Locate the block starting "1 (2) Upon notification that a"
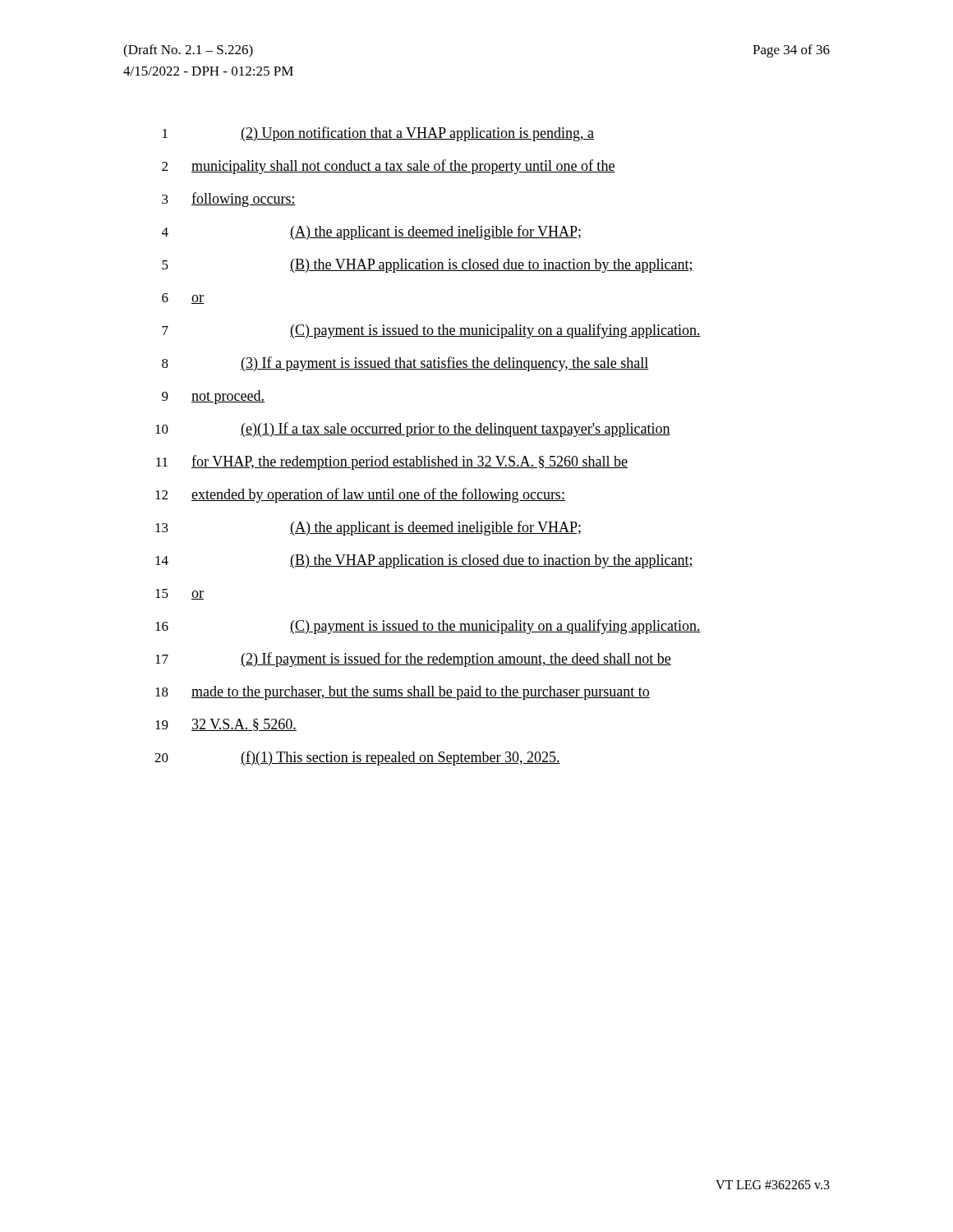 (476, 133)
